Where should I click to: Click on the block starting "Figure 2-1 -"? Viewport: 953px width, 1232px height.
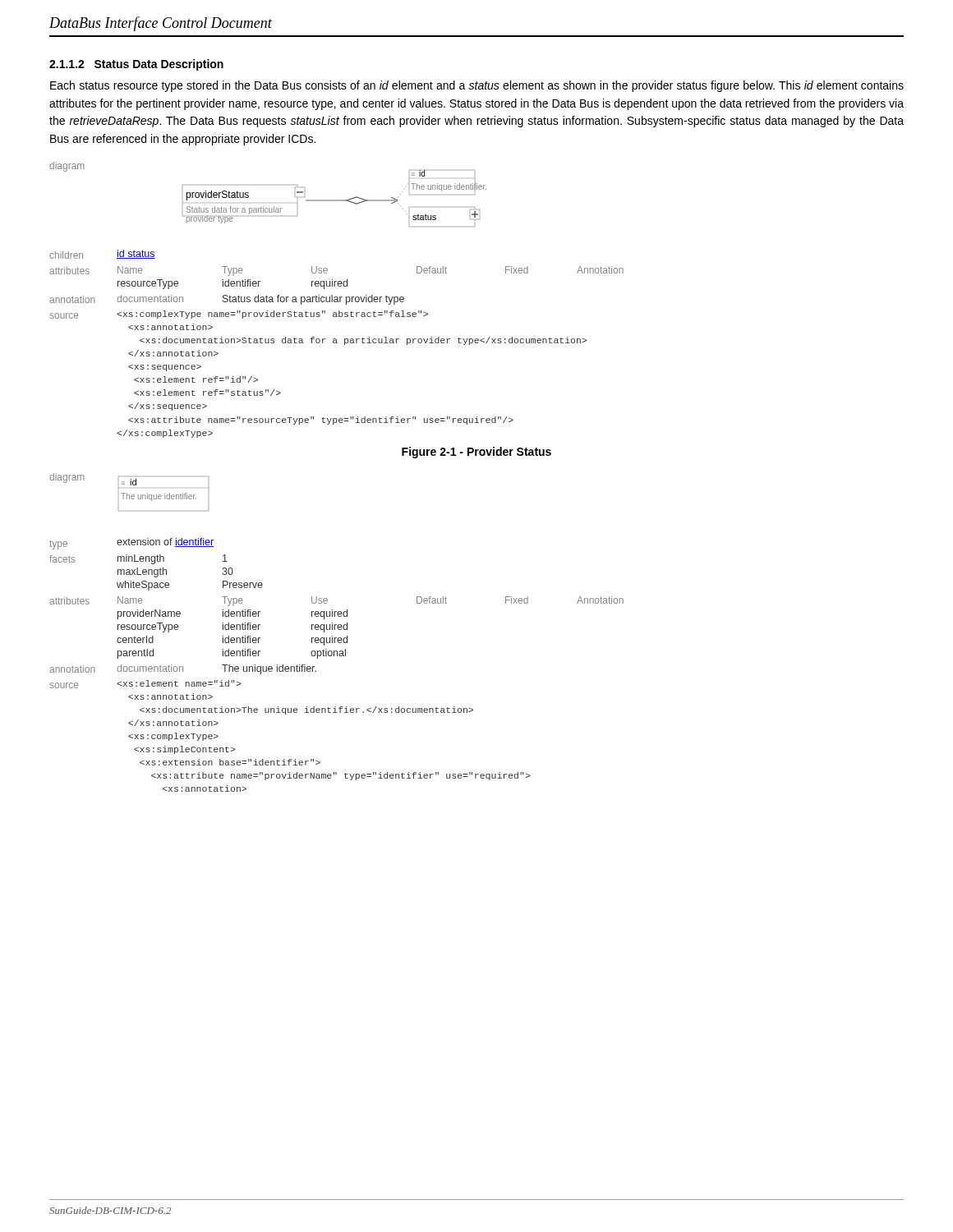tap(476, 451)
